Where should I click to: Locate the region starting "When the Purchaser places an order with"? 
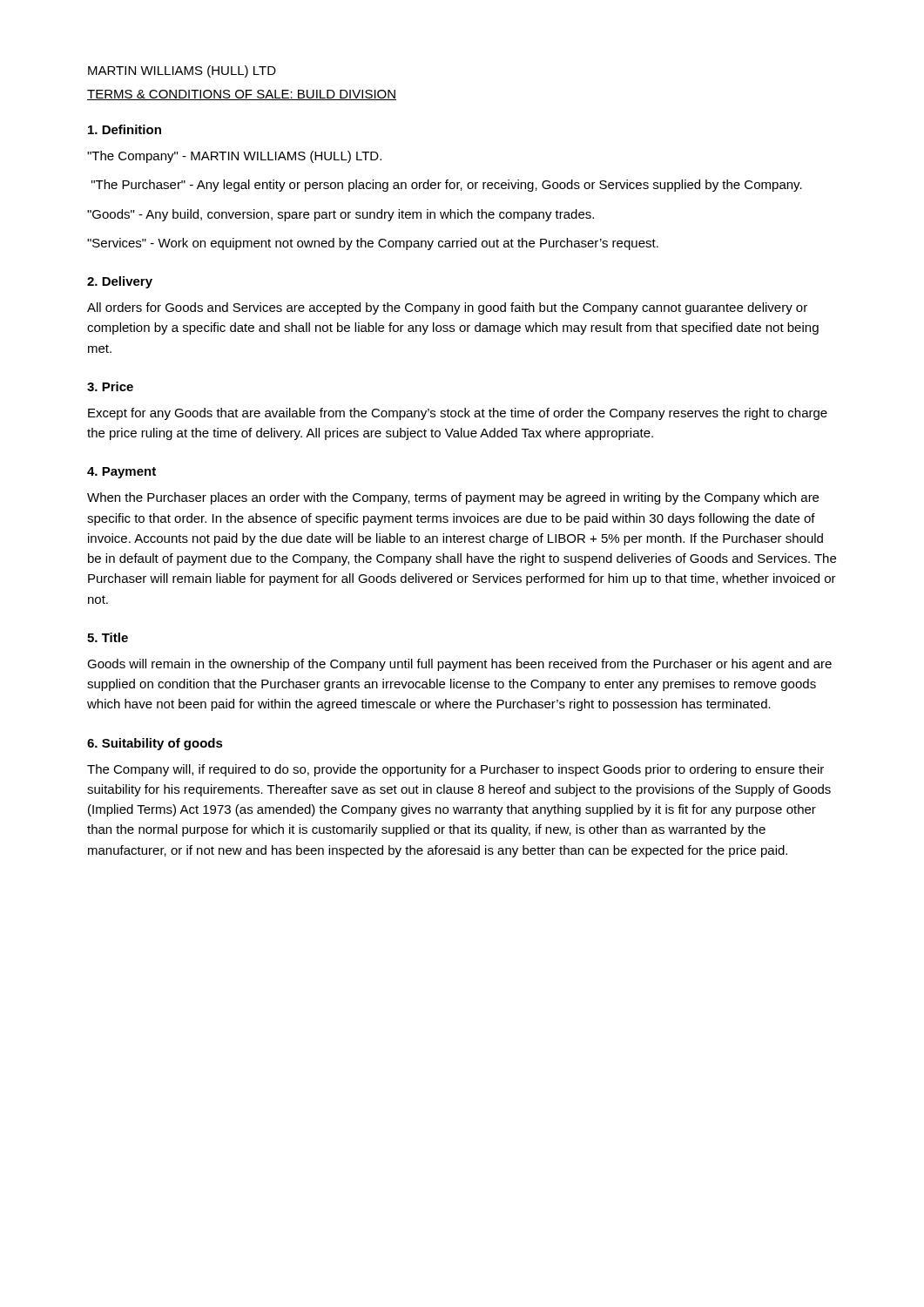click(x=462, y=548)
